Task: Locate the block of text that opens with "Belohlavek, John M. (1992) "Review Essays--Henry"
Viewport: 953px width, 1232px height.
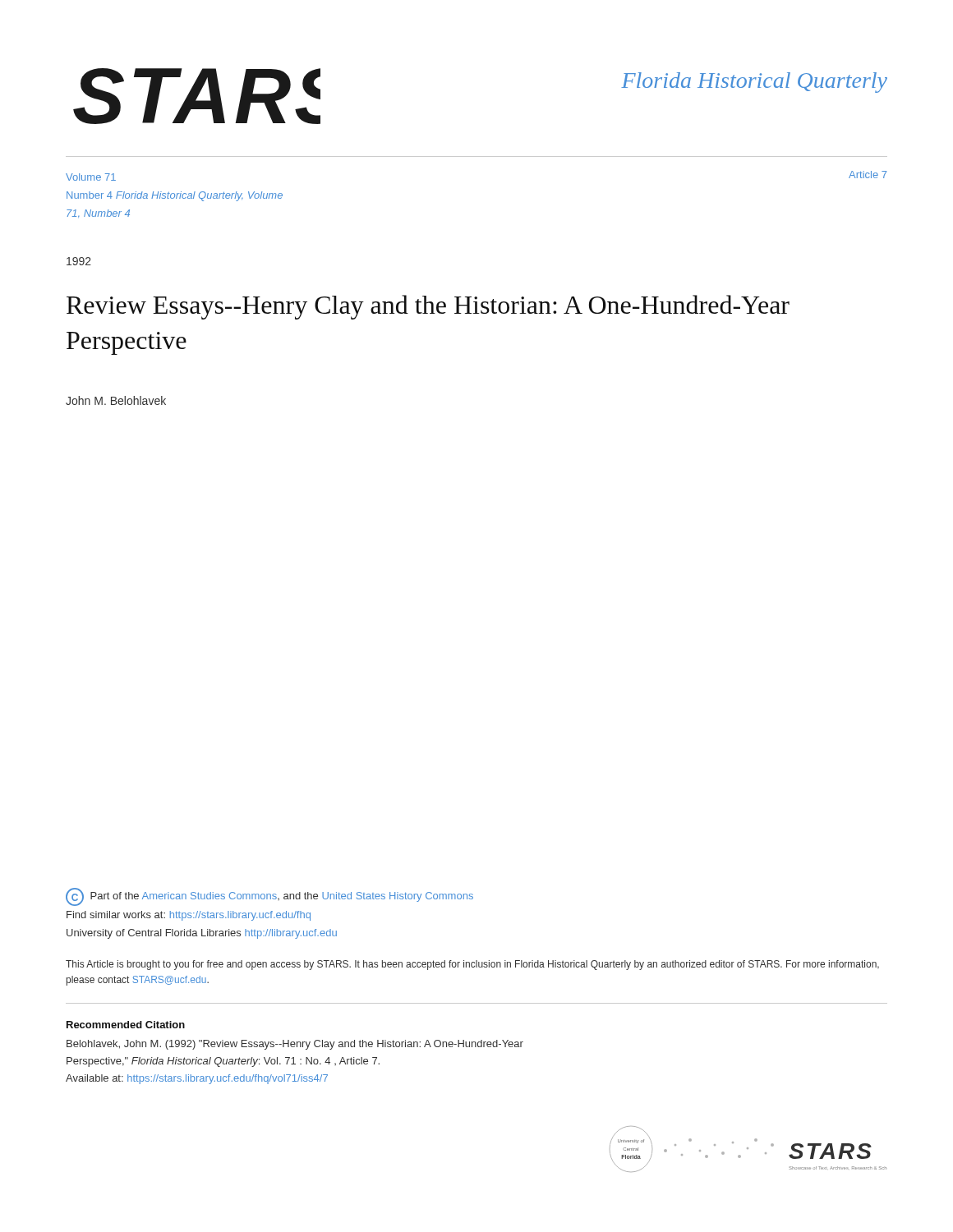Action: (295, 1061)
